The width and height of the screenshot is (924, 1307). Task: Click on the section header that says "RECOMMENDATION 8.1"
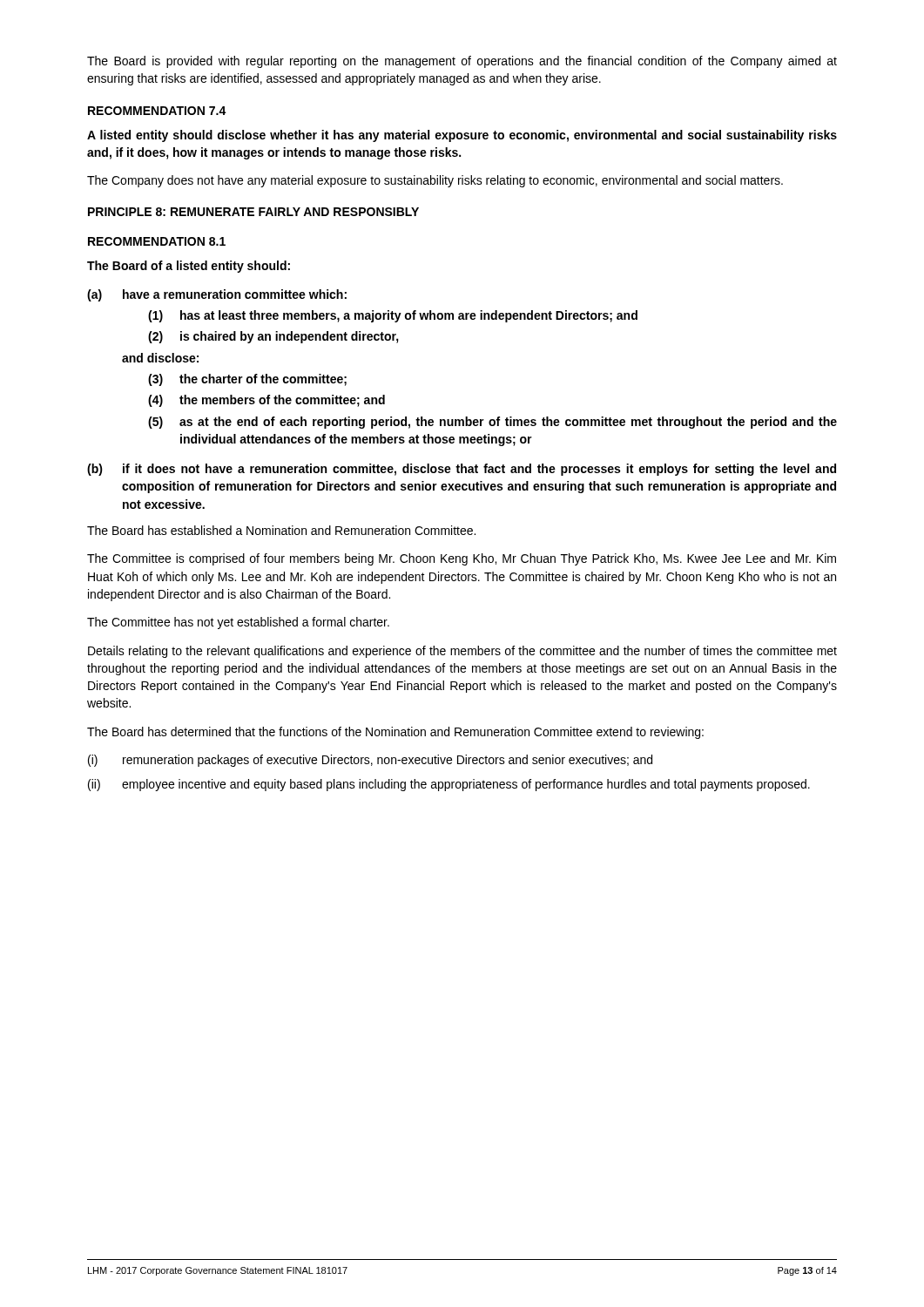(x=156, y=242)
